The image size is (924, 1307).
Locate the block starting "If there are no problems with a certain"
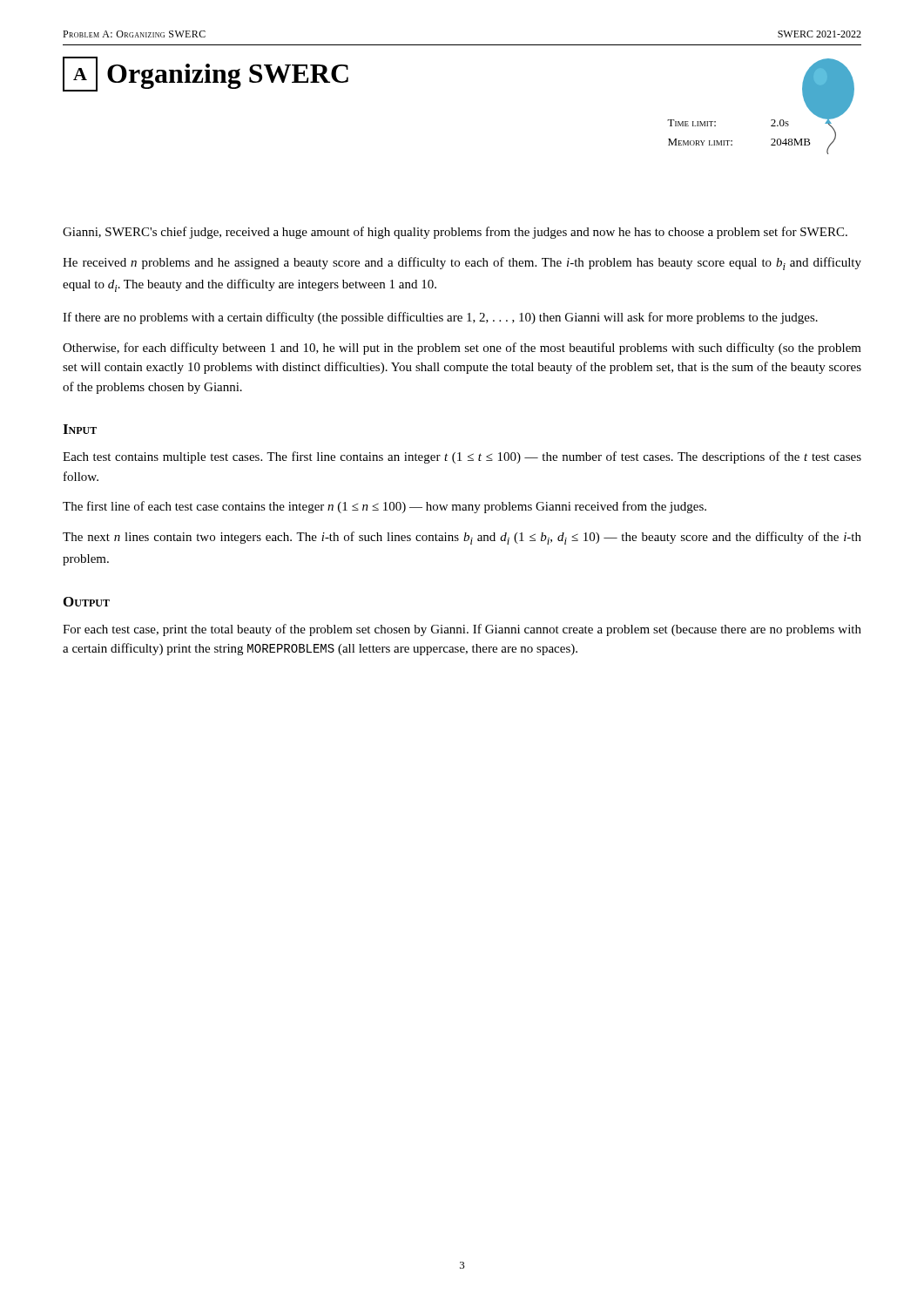coord(440,317)
